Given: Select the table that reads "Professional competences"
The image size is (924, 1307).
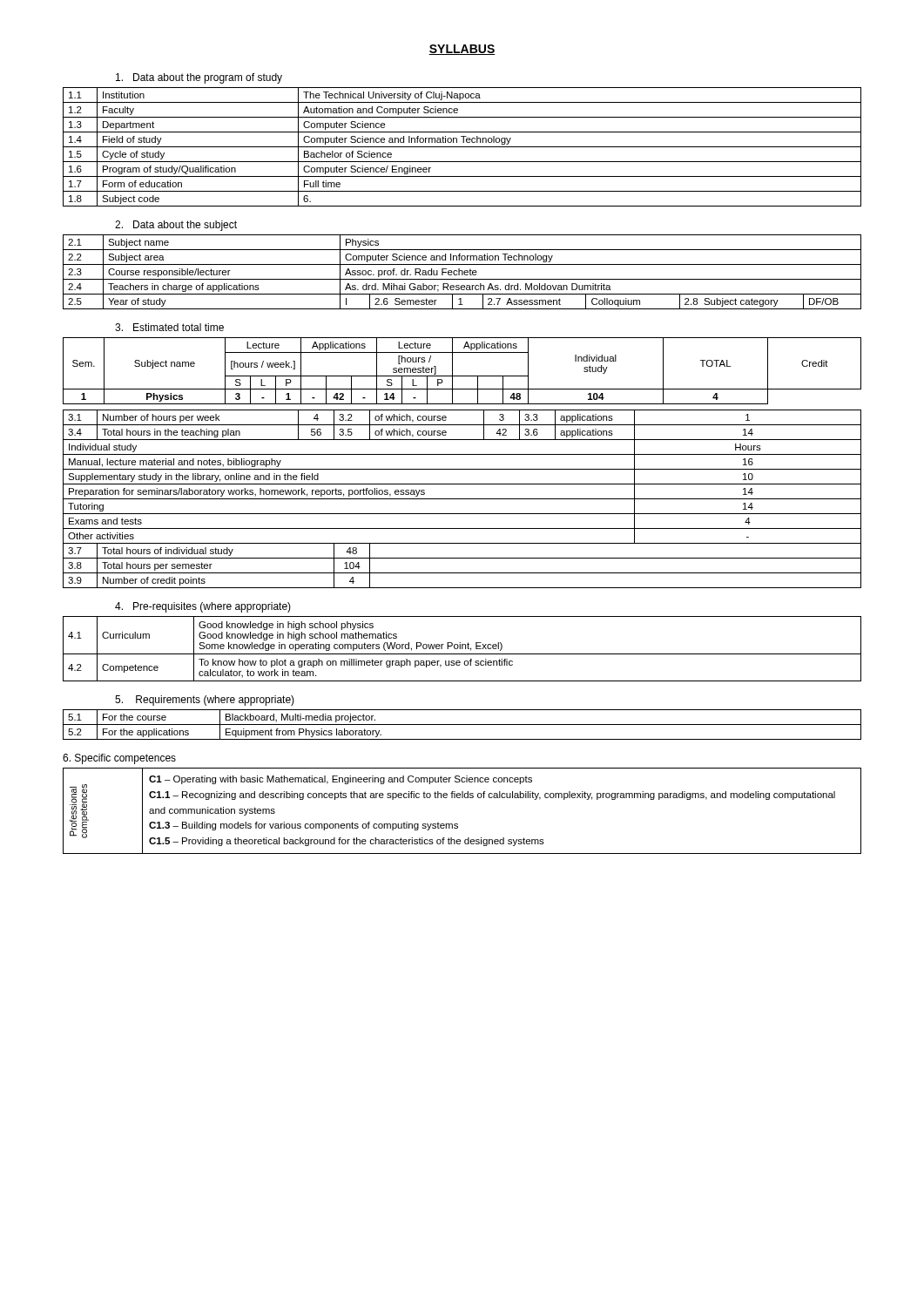Looking at the screenshot, I should [462, 811].
